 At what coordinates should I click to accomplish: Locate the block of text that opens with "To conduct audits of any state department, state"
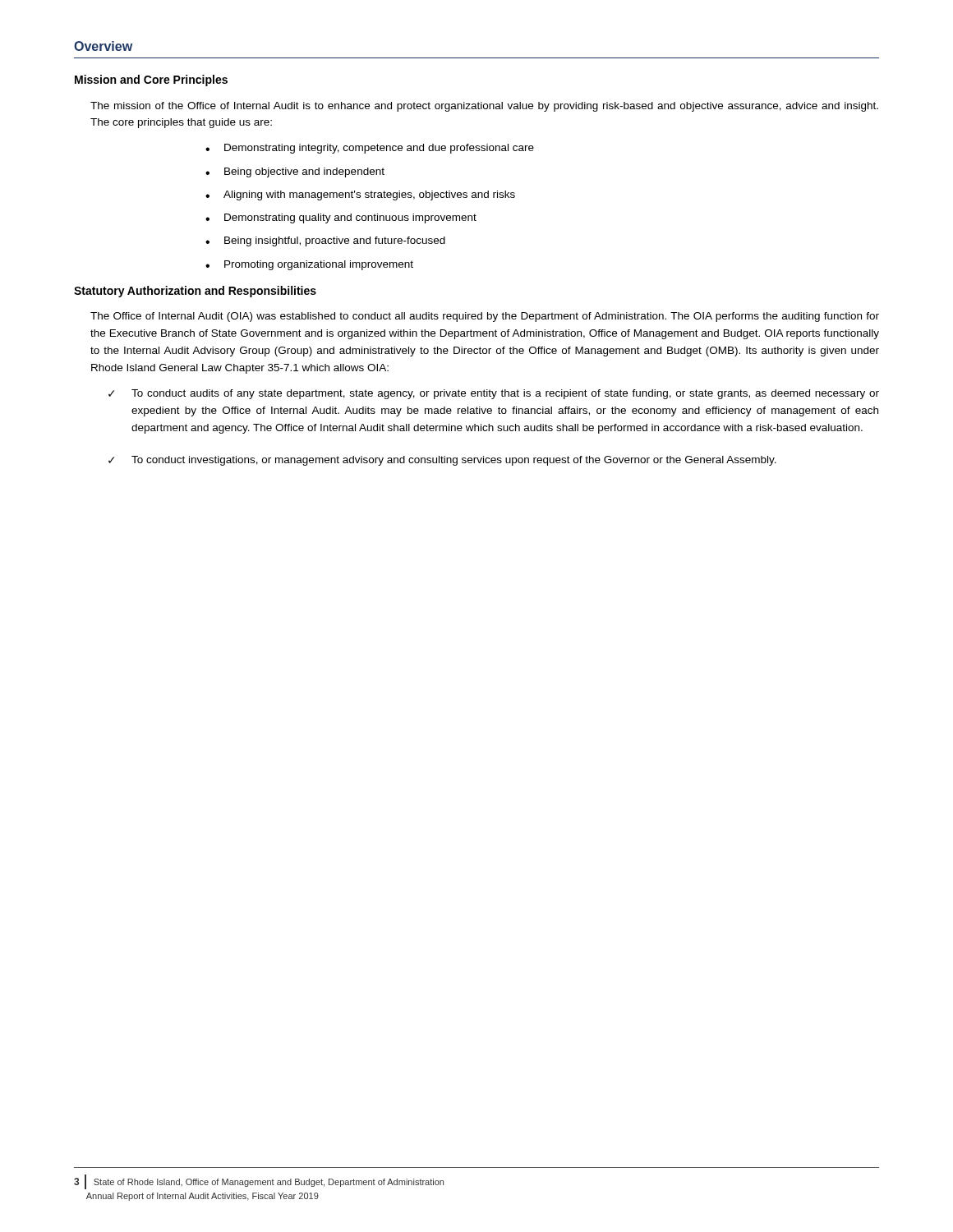(505, 410)
